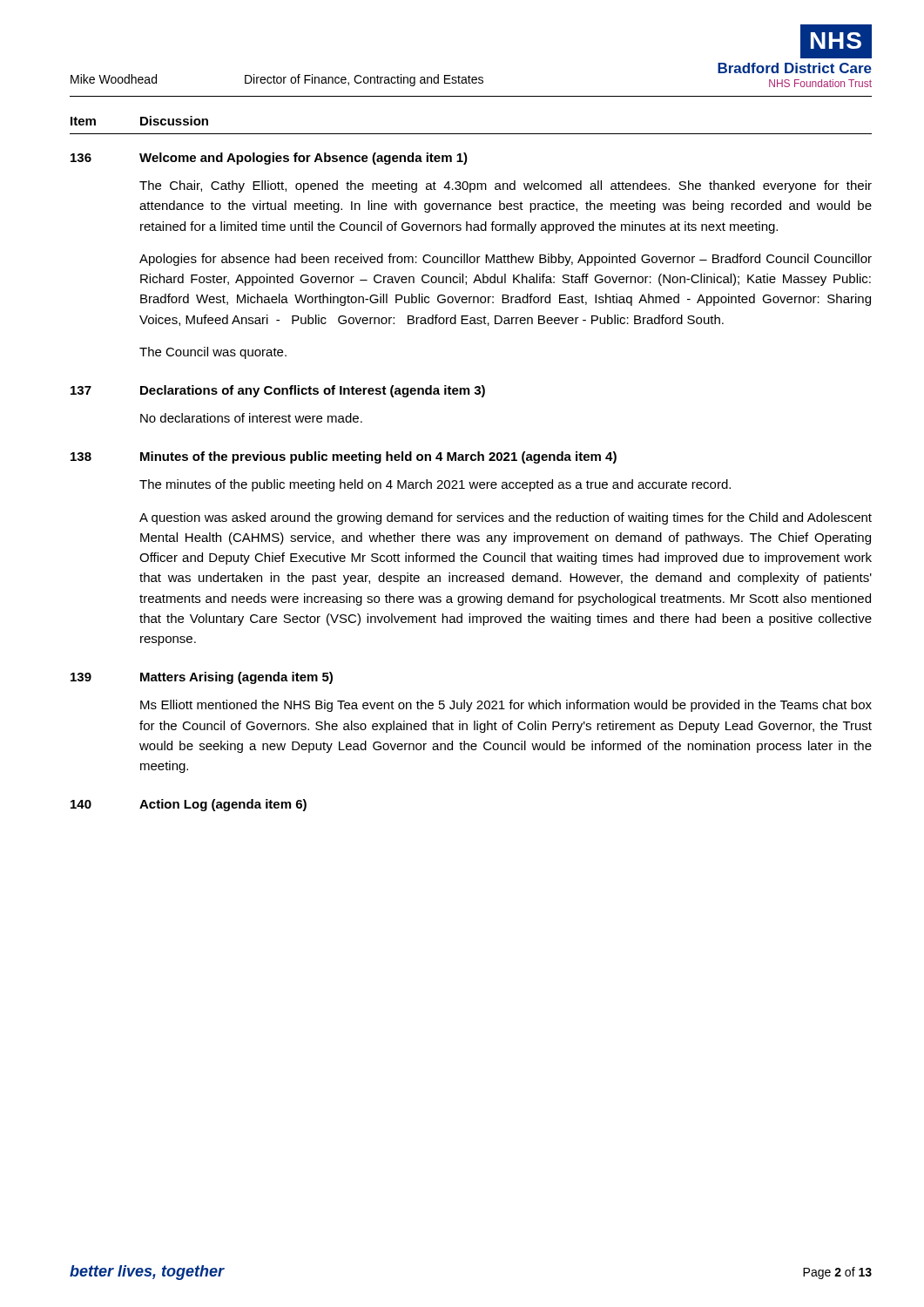924x1307 pixels.
Task: Point to the region starting "No declarations of interest"
Action: [251, 418]
